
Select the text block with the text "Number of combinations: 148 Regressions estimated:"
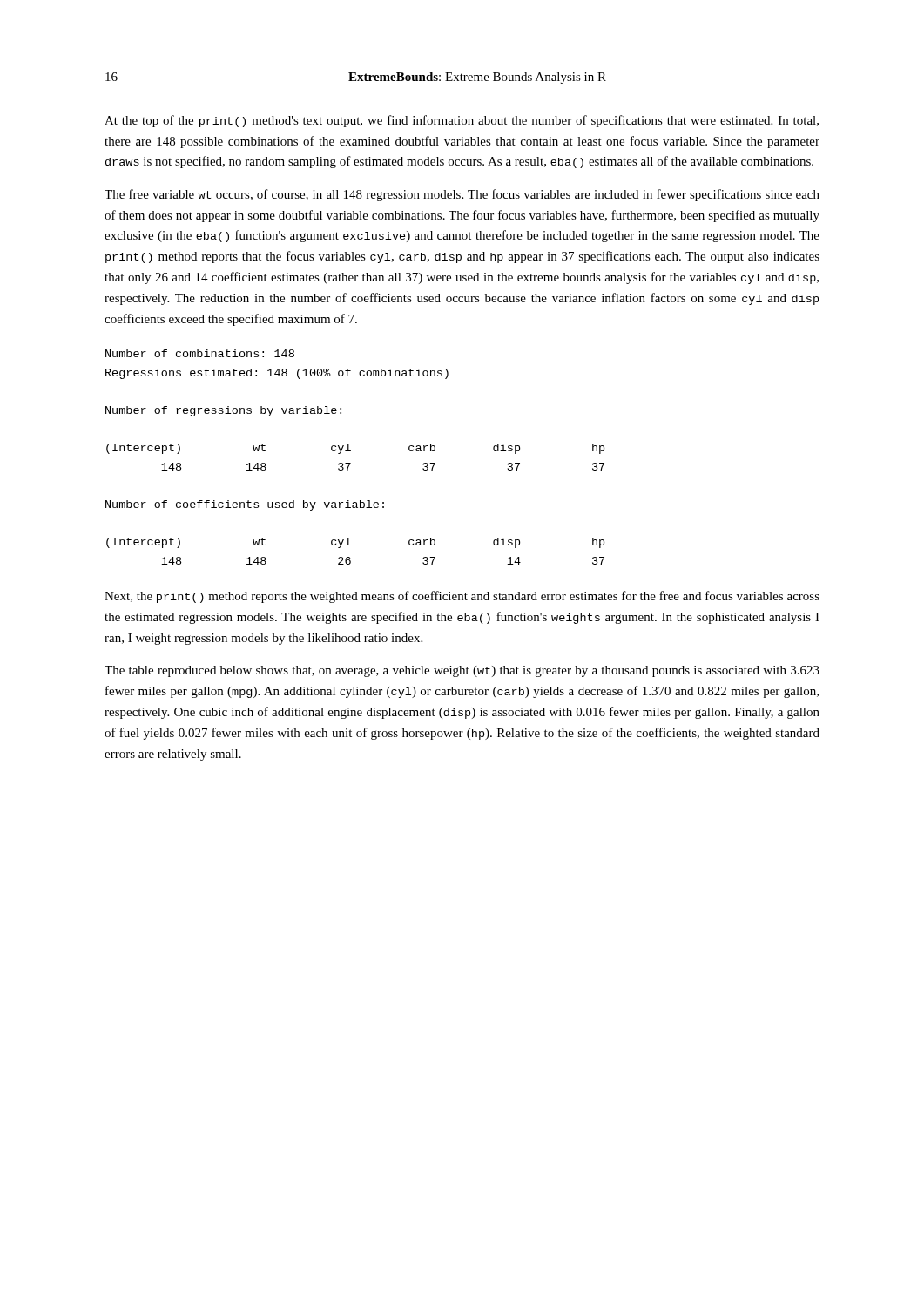click(x=355, y=458)
